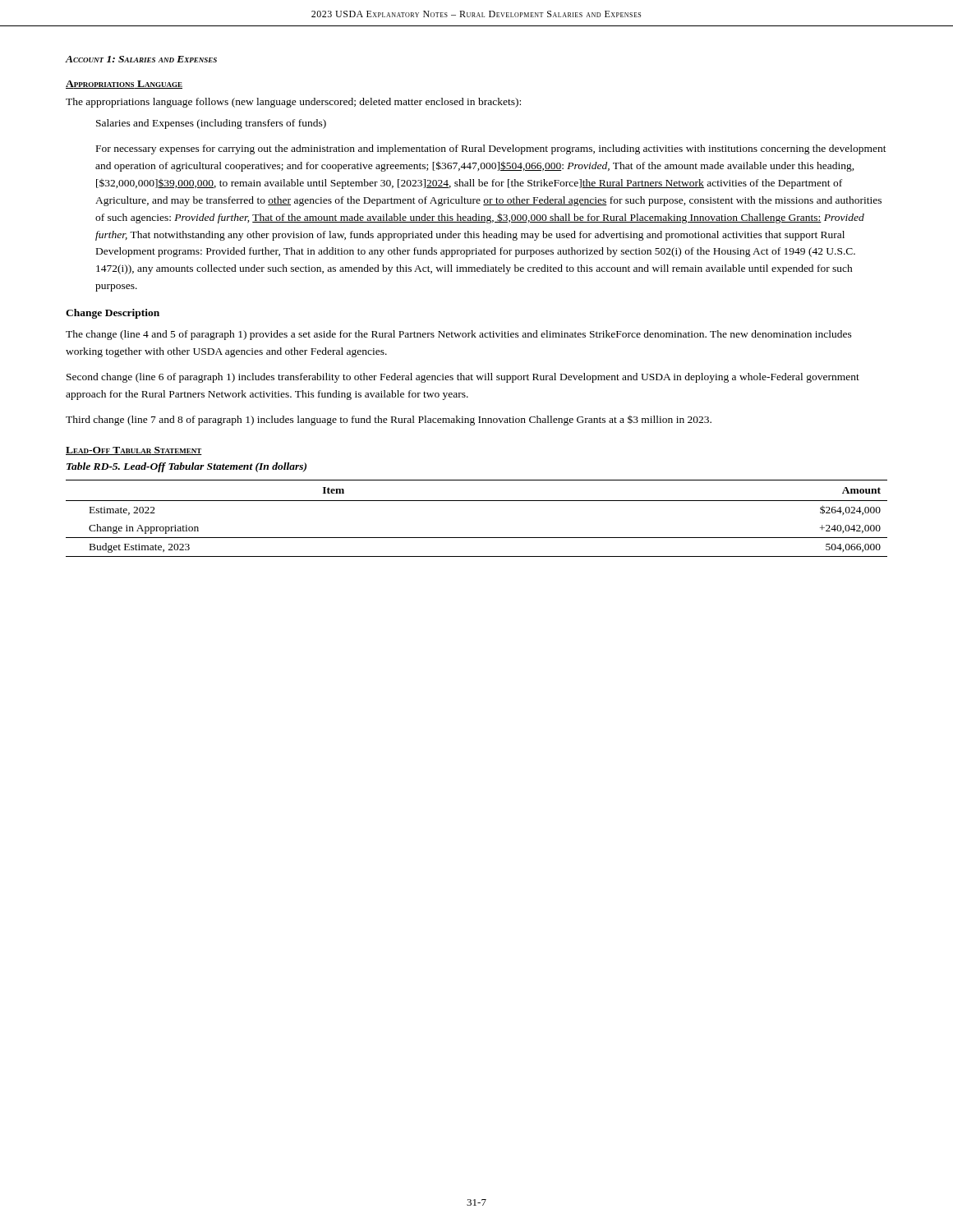Navigate to the region starting "Table RD-5. Lead-Off Tabular Statement"
Viewport: 953px width, 1232px height.
[x=186, y=466]
